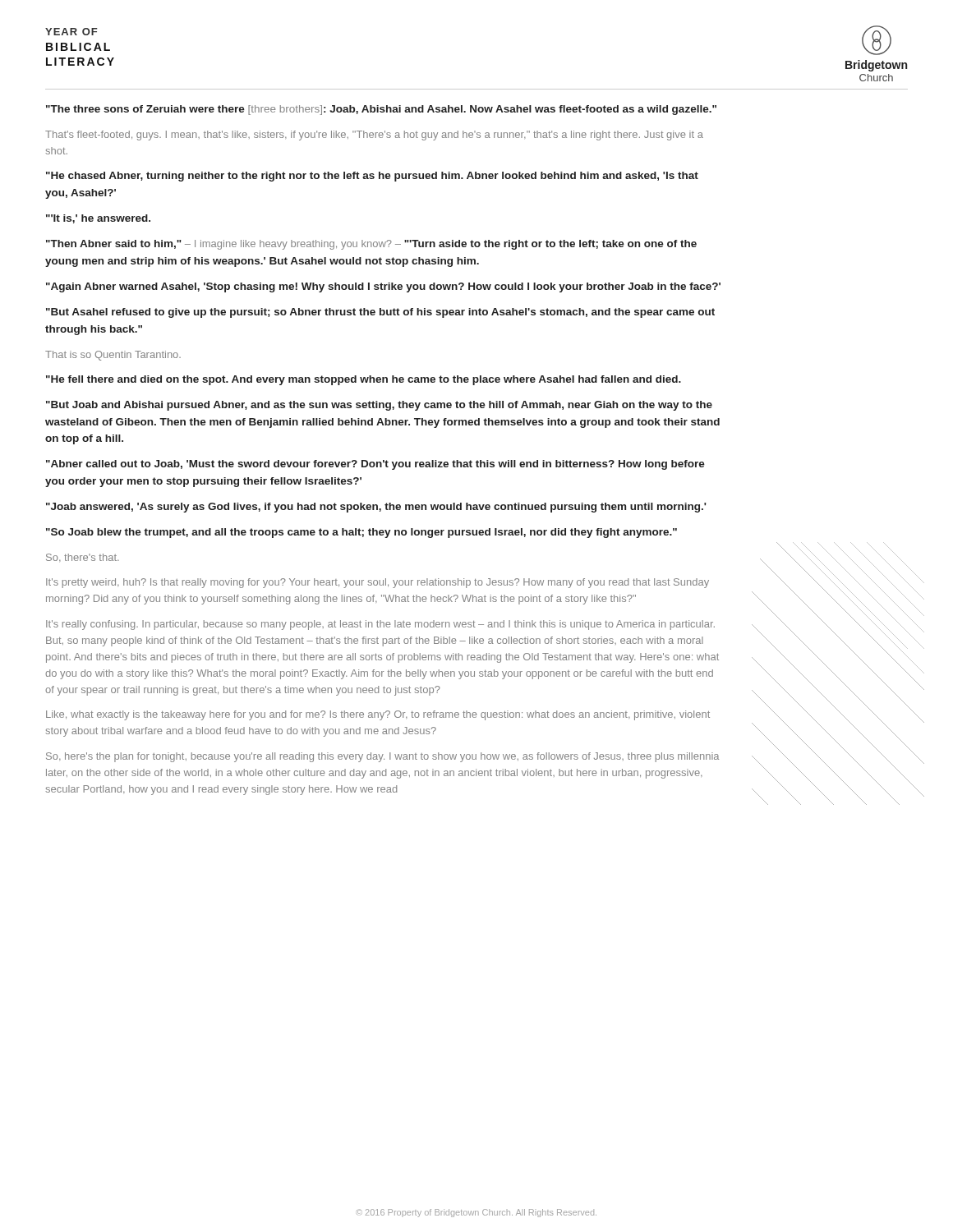Select the text block that says ""Joab answered, 'As surely as"
The height and width of the screenshot is (1232, 953).
coord(376,507)
